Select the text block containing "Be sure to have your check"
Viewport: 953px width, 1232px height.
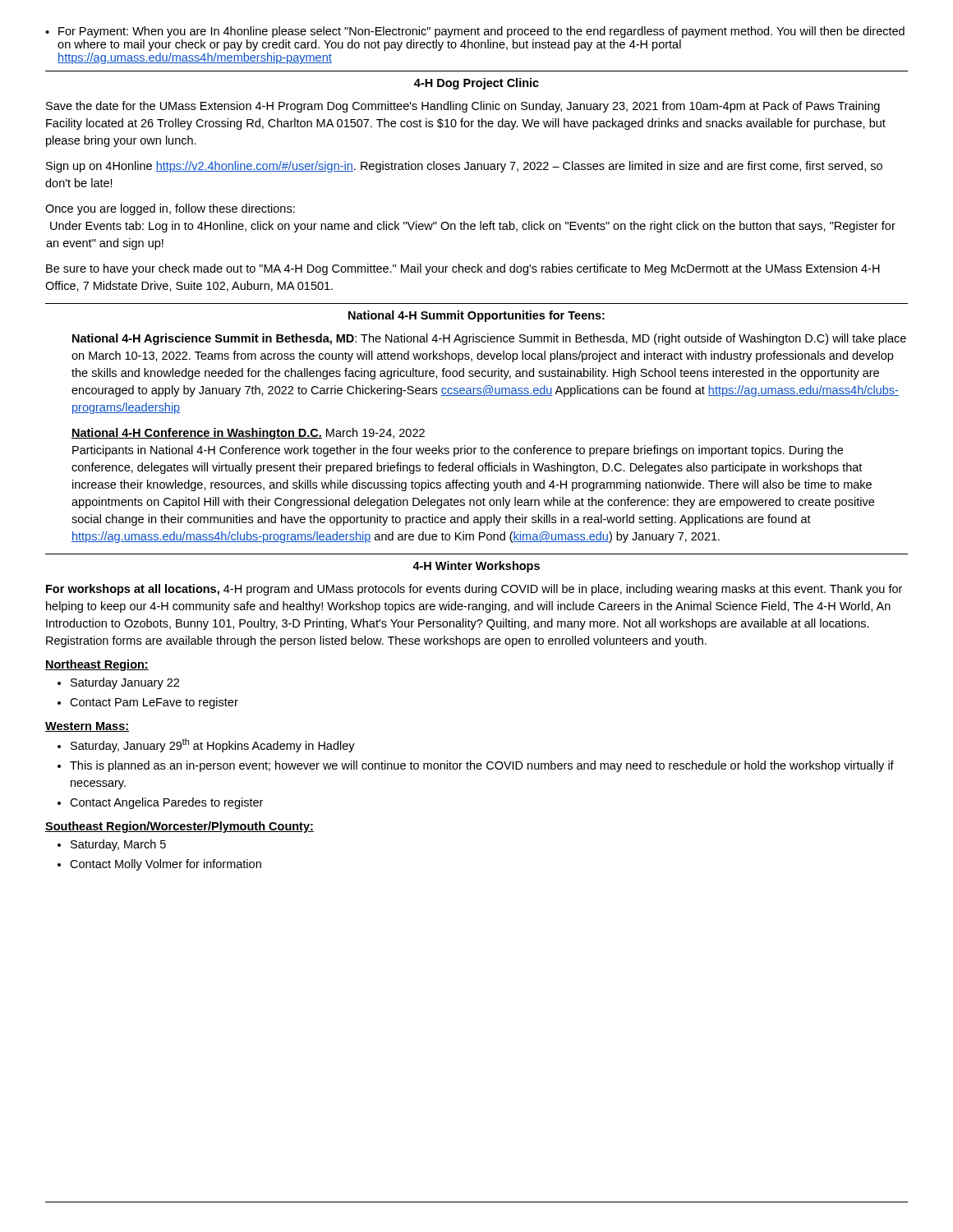[463, 277]
